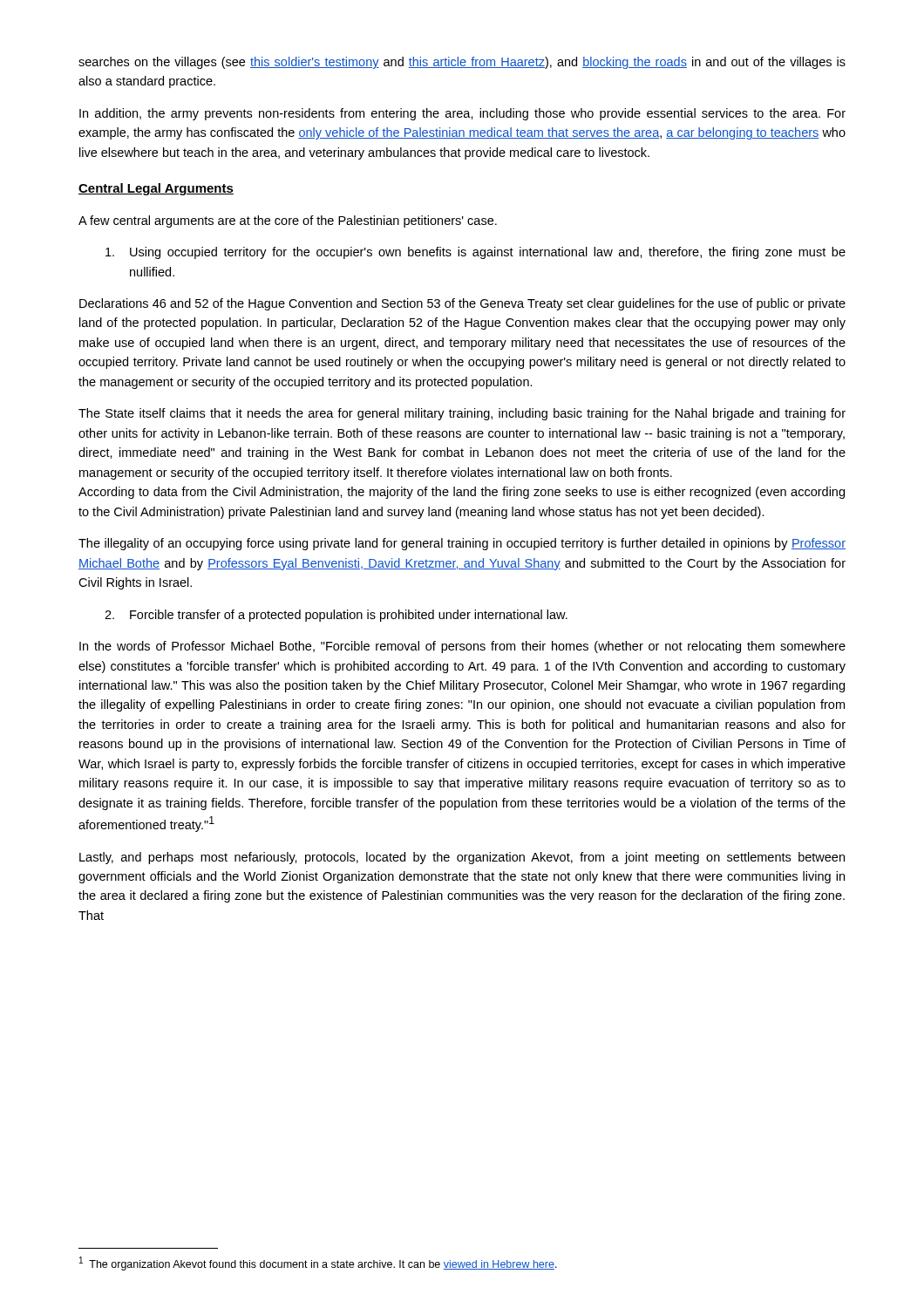
Task: Find the region starting "A few central arguments are at the"
Action: (x=462, y=220)
